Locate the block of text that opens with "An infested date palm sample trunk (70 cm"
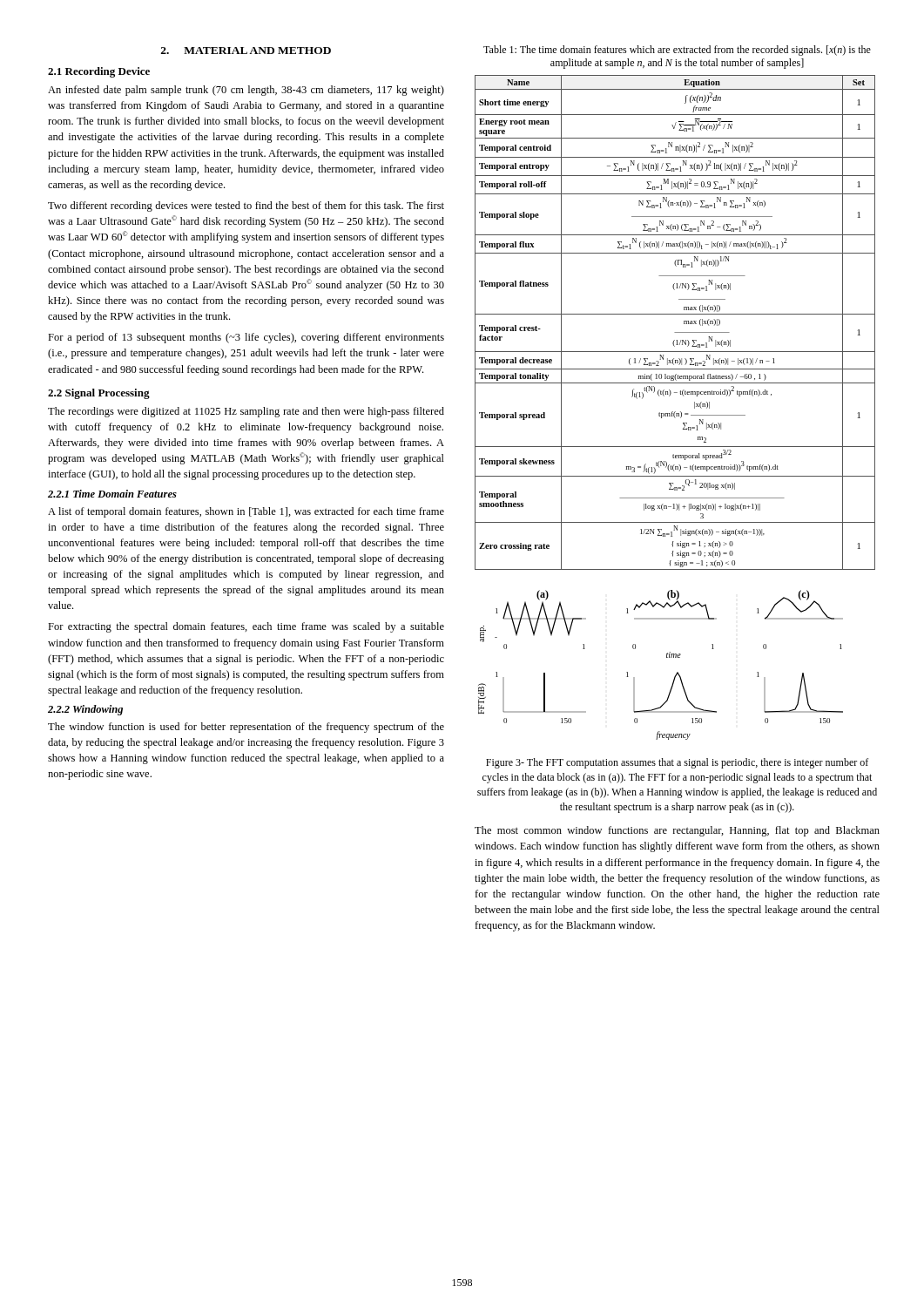This screenshot has height=1307, width=924. (x=246, y=137)
